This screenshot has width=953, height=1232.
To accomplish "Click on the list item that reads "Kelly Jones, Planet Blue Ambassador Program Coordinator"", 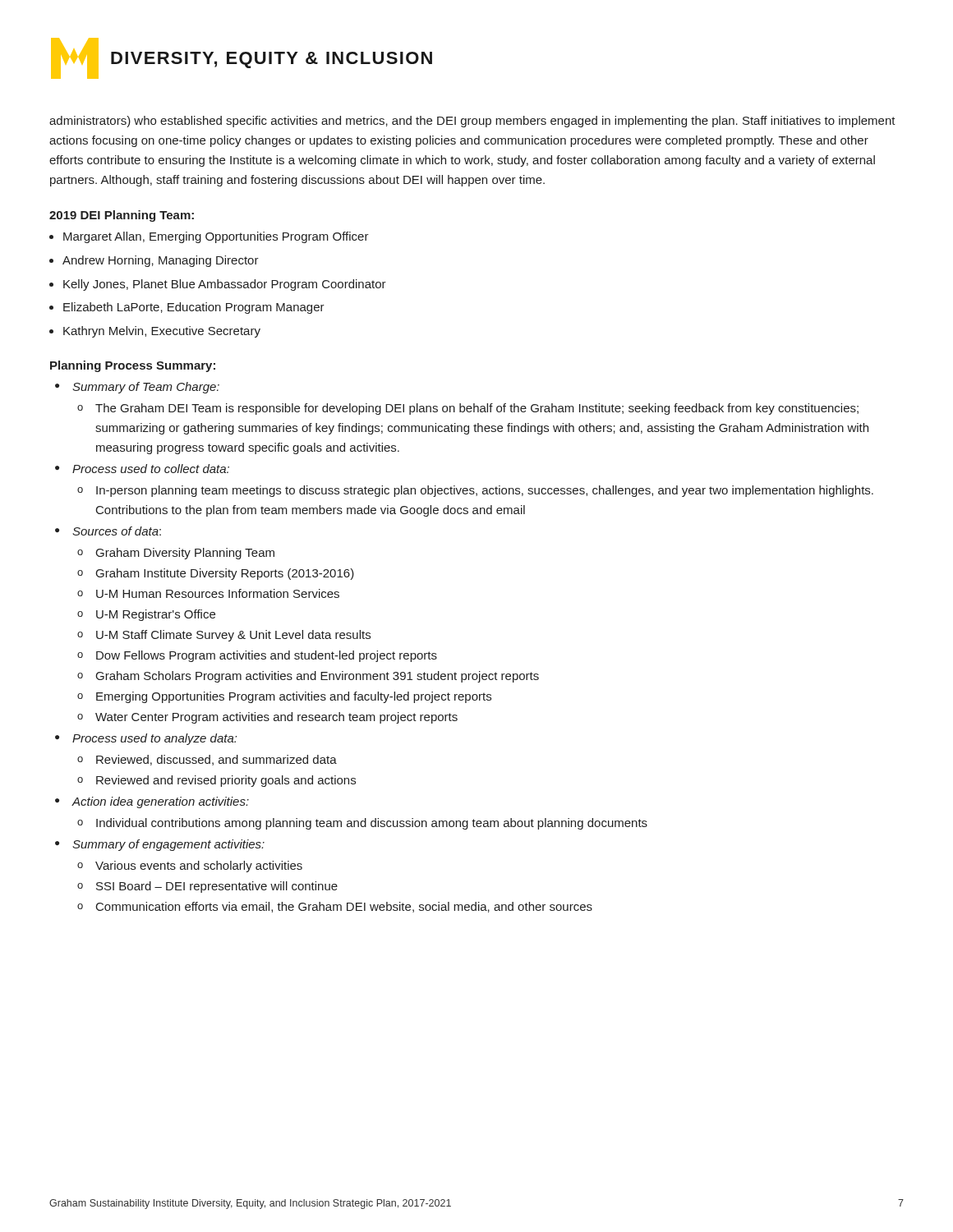I will 225,285.
